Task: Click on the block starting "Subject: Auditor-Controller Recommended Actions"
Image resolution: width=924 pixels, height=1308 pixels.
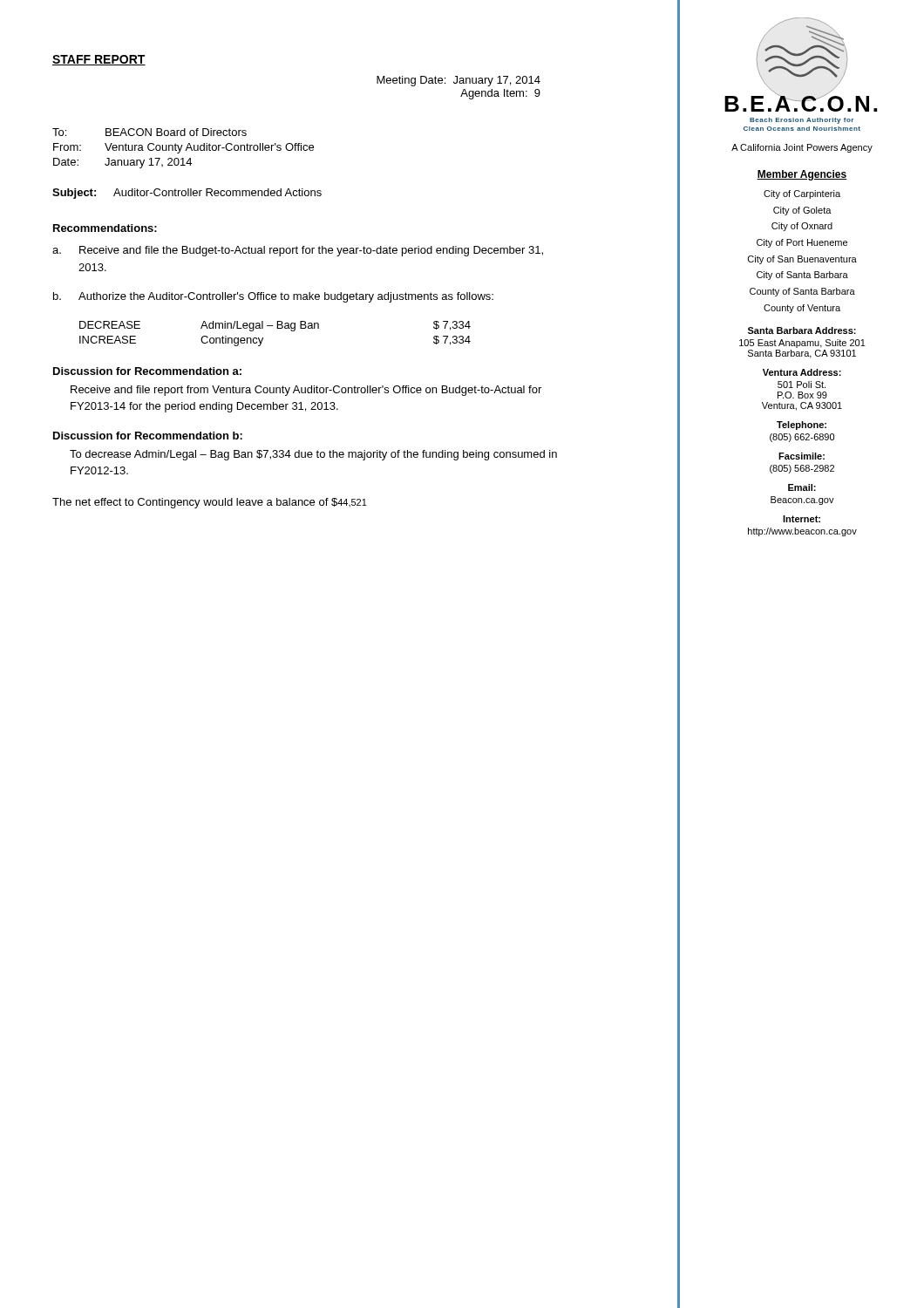Action: pos(187,192)
